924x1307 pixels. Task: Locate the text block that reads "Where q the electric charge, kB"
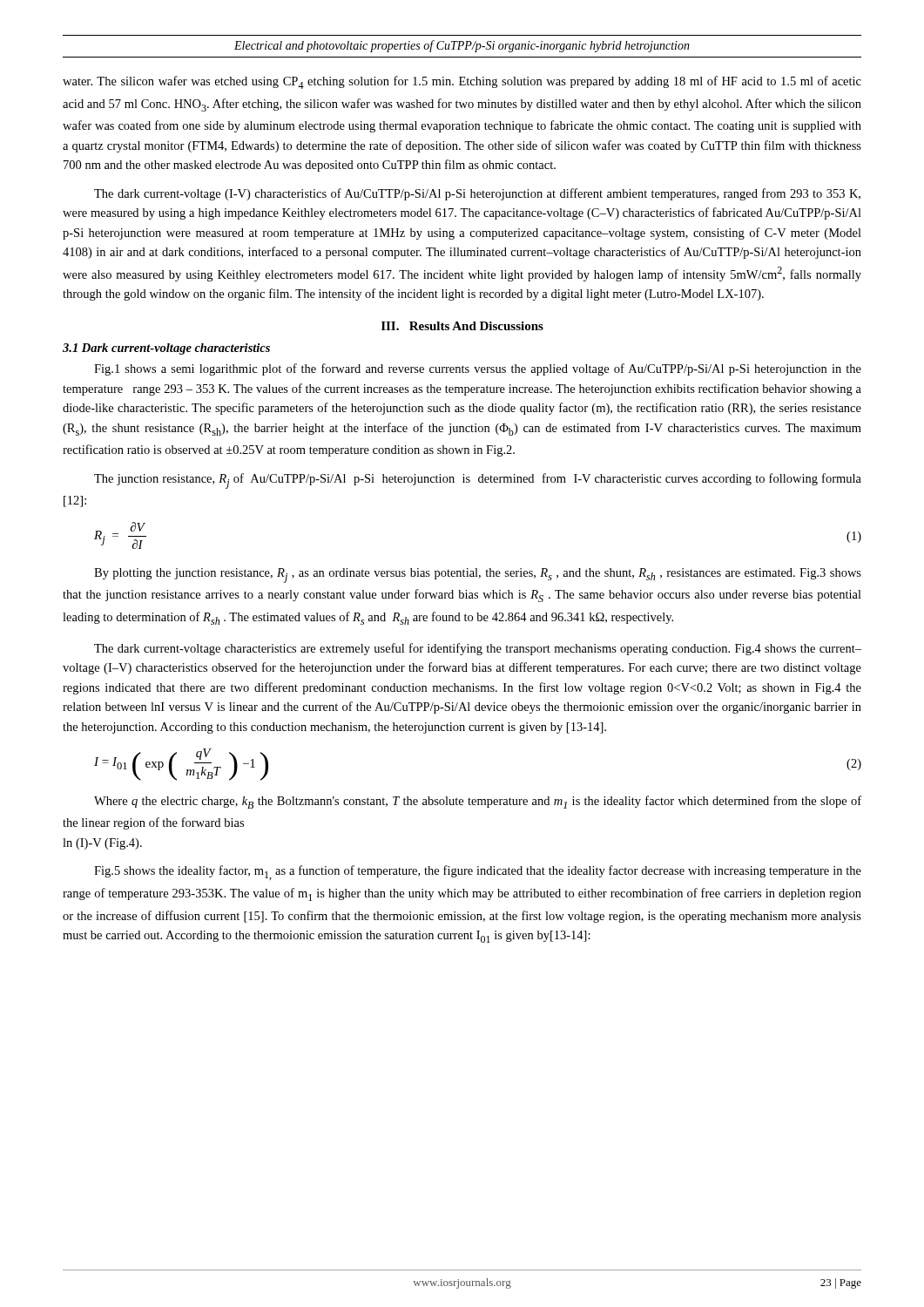pos(478,802)
